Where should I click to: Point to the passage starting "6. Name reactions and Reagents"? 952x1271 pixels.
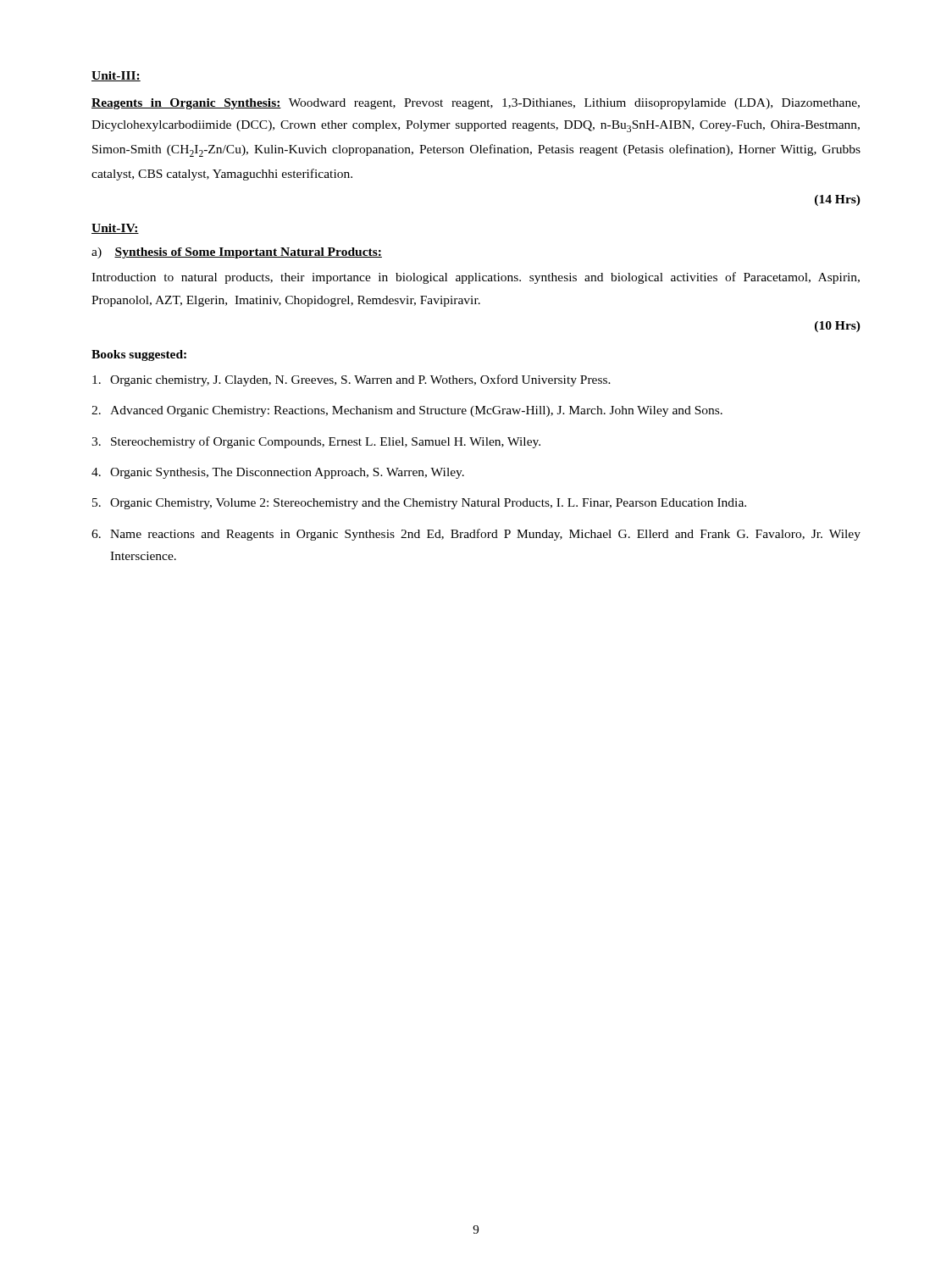click(476, 545)
